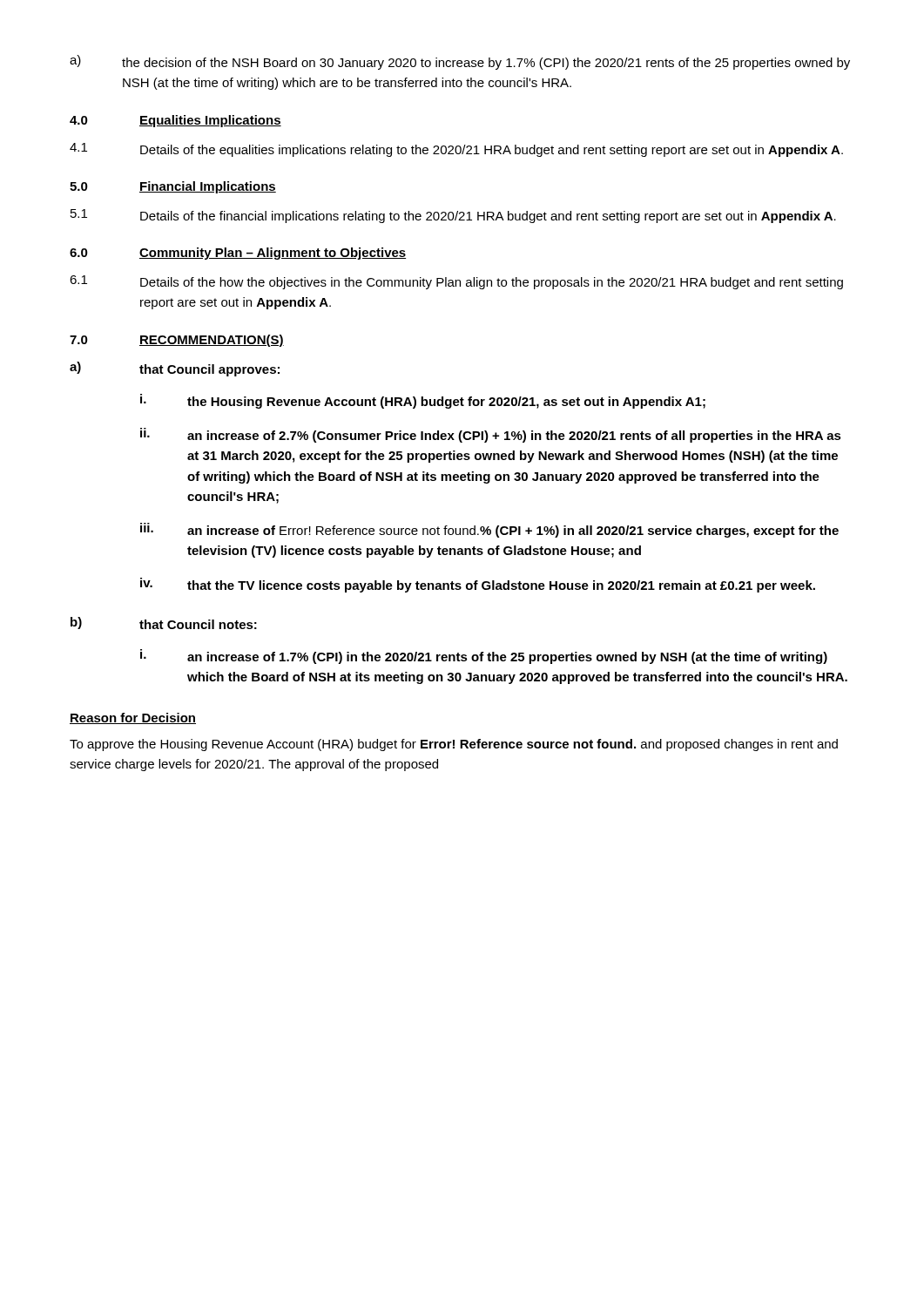Navigate to the passage starting "i. the Housing Revenue"
The height and width of the screenshot is (1307, 924).
click(497, 401)
